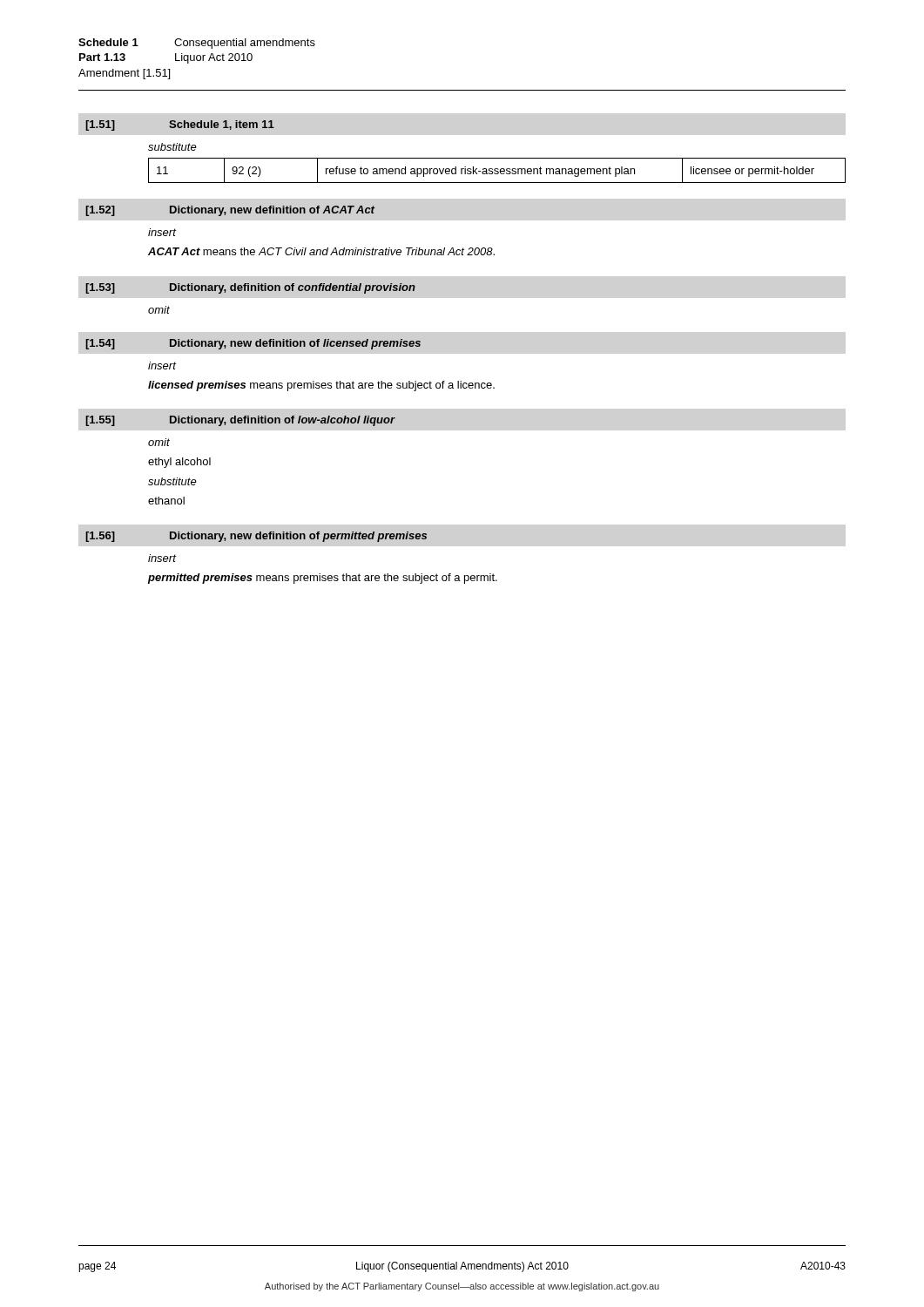
Task: Find the text block starting "[1.55] Dictionary, definition of low-alcohol liquor"
Action: click(240, 421)
